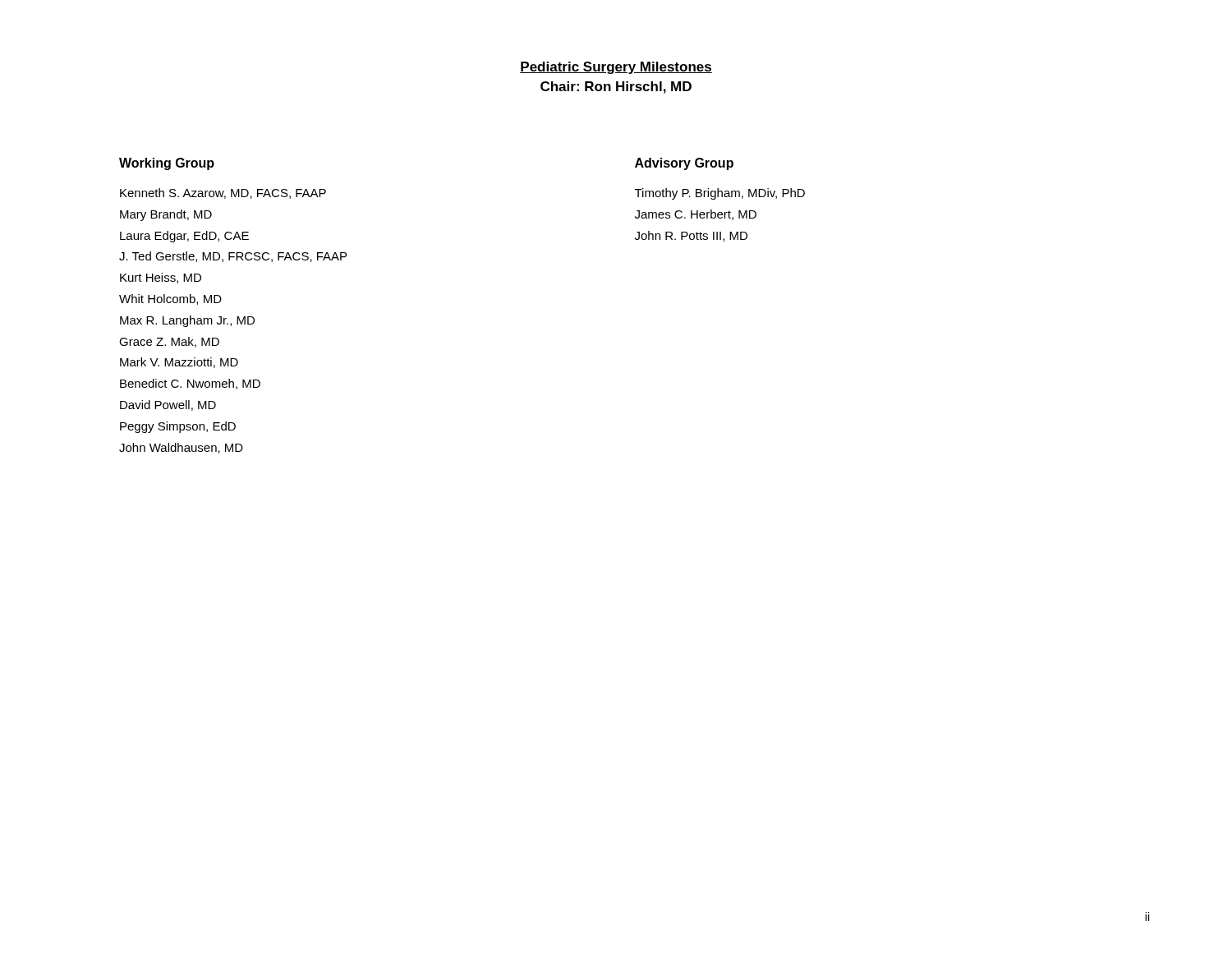The height and width of the screenshot is (953, 1232).
Task: Find the text starting "Working Group"
Action: click(x=167, y=163)
